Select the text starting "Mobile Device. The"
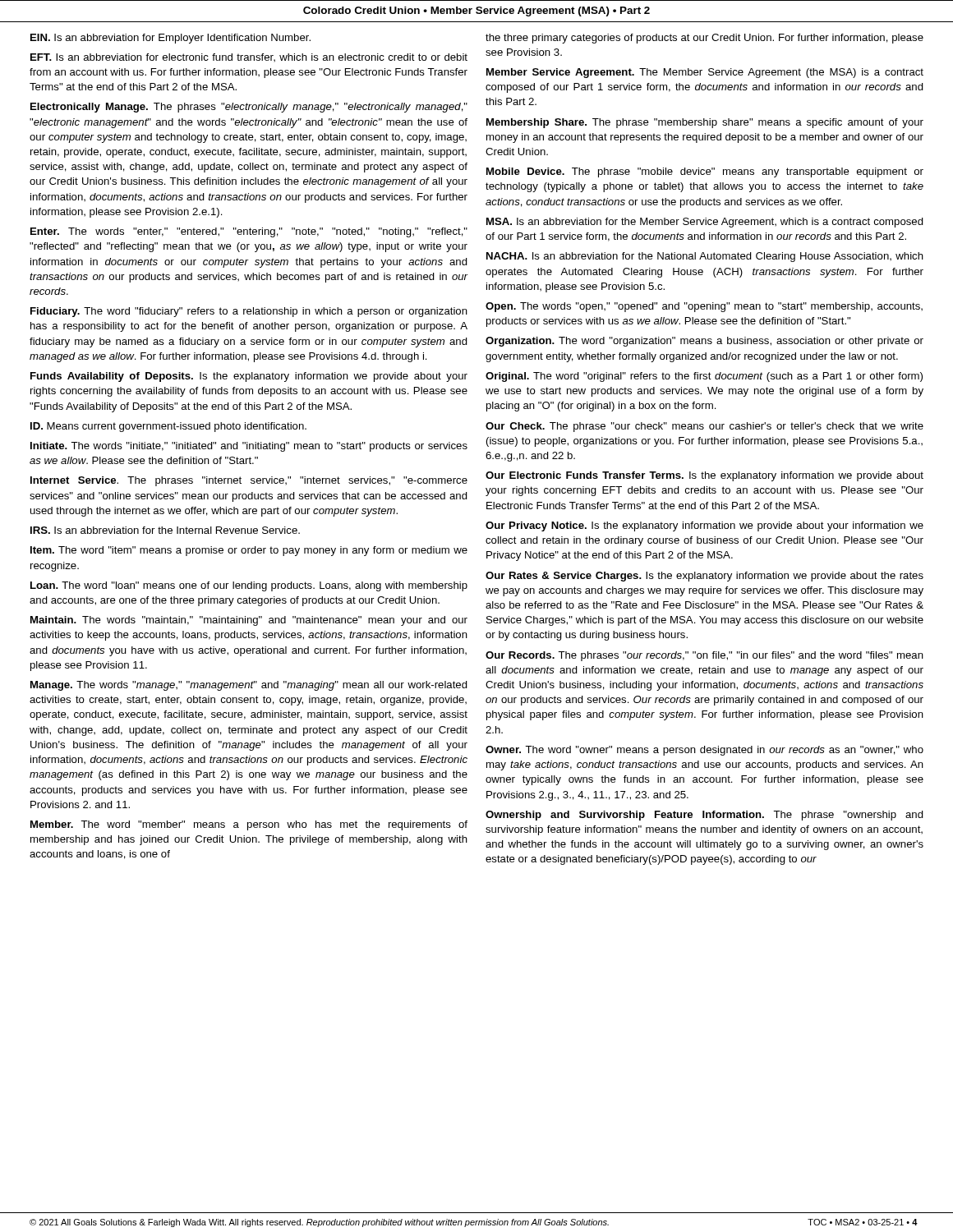This screenshot has width=953, height=1232. [x=705, y=186]
